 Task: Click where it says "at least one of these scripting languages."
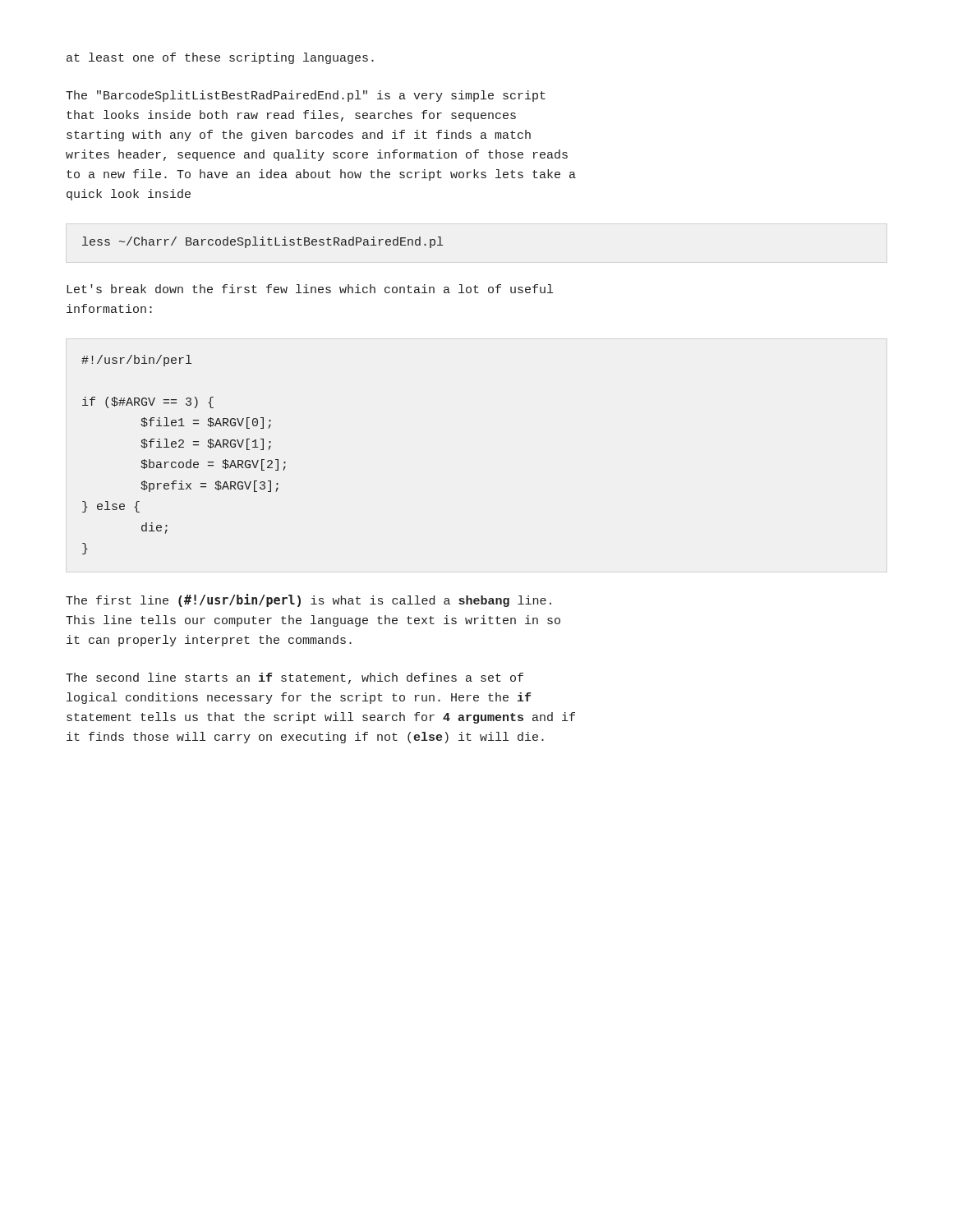point(221,59)
